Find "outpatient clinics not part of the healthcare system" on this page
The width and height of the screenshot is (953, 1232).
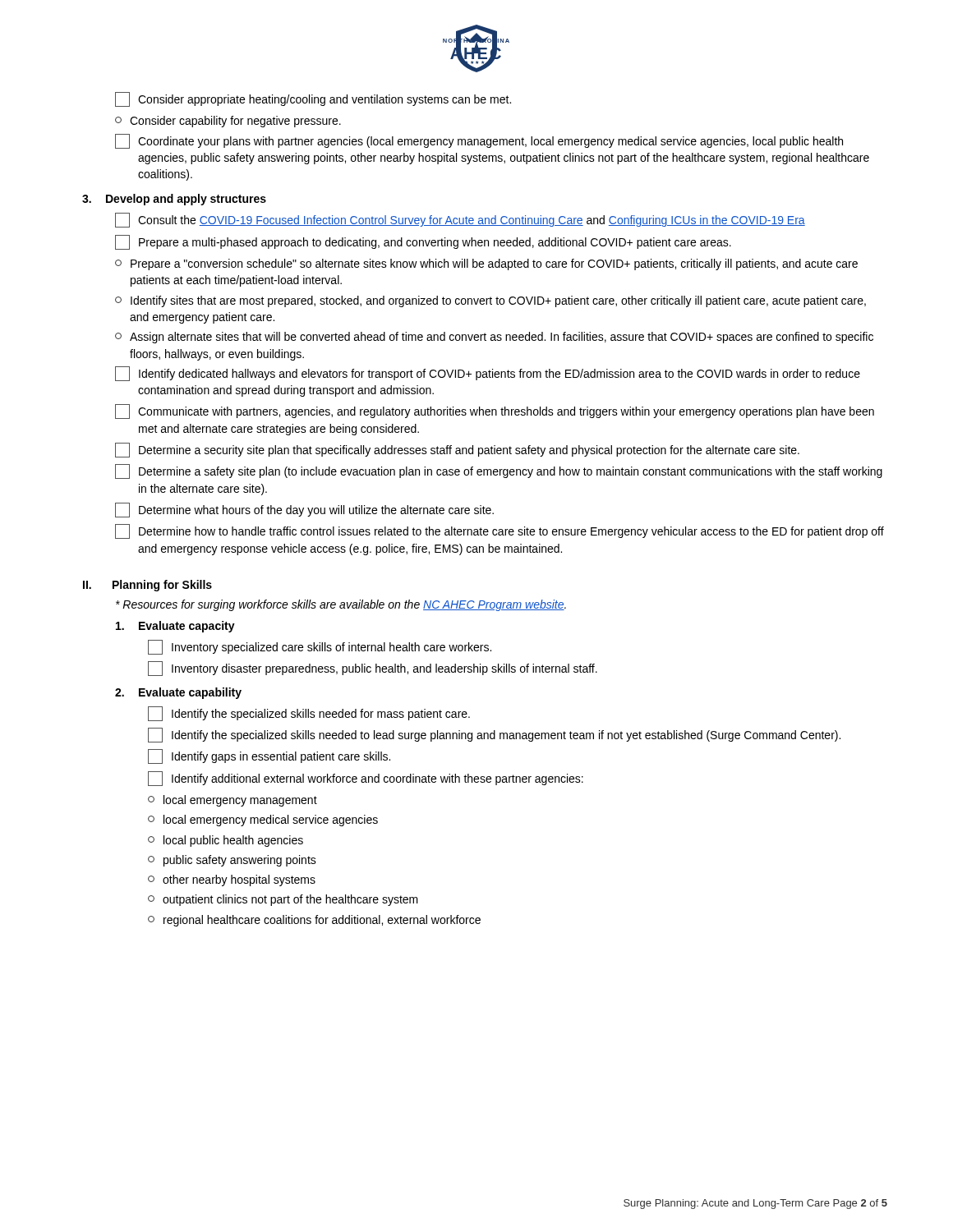point(283,900)
